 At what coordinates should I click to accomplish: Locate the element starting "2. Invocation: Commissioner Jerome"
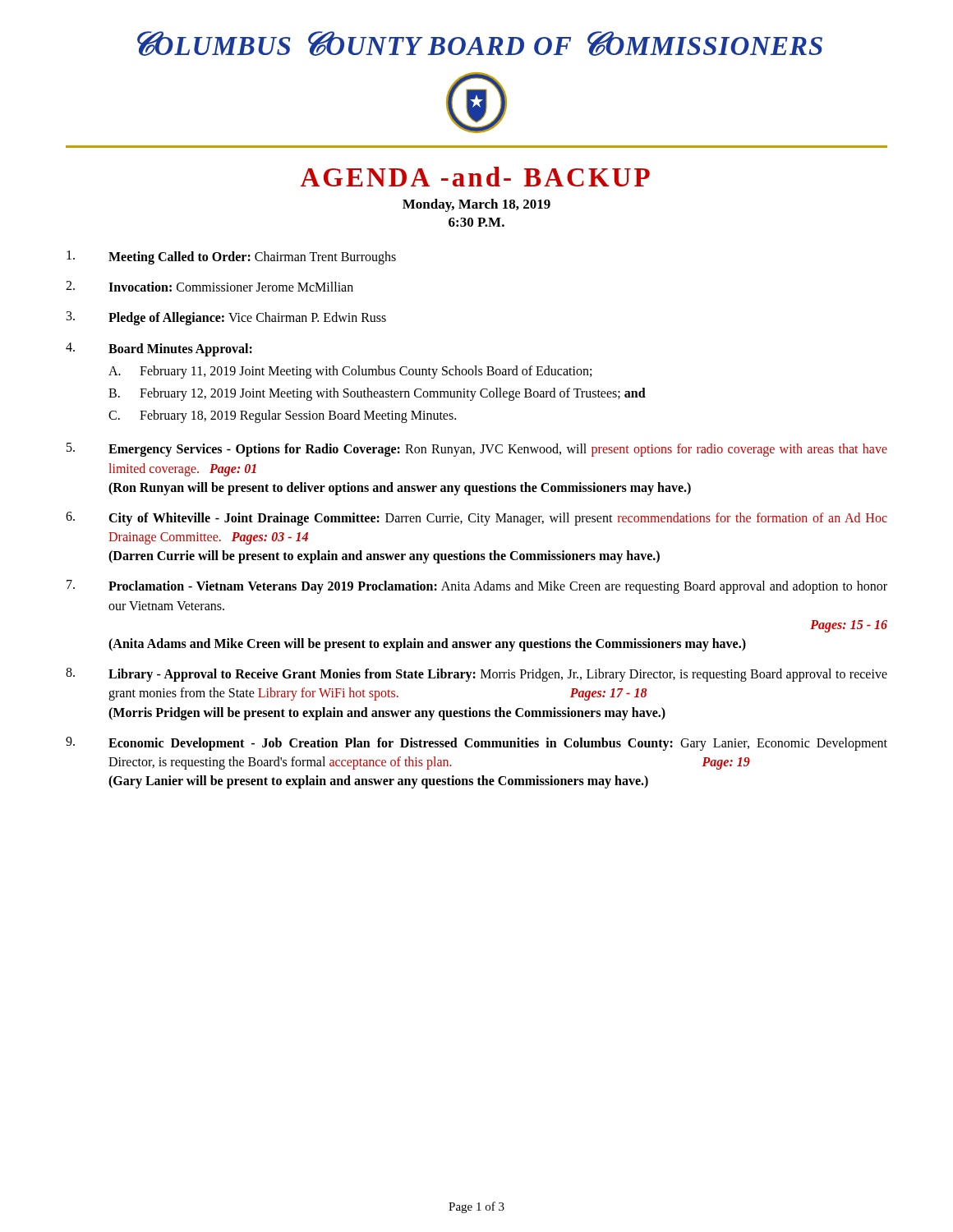pyautogui.click(x=209, y=286)
